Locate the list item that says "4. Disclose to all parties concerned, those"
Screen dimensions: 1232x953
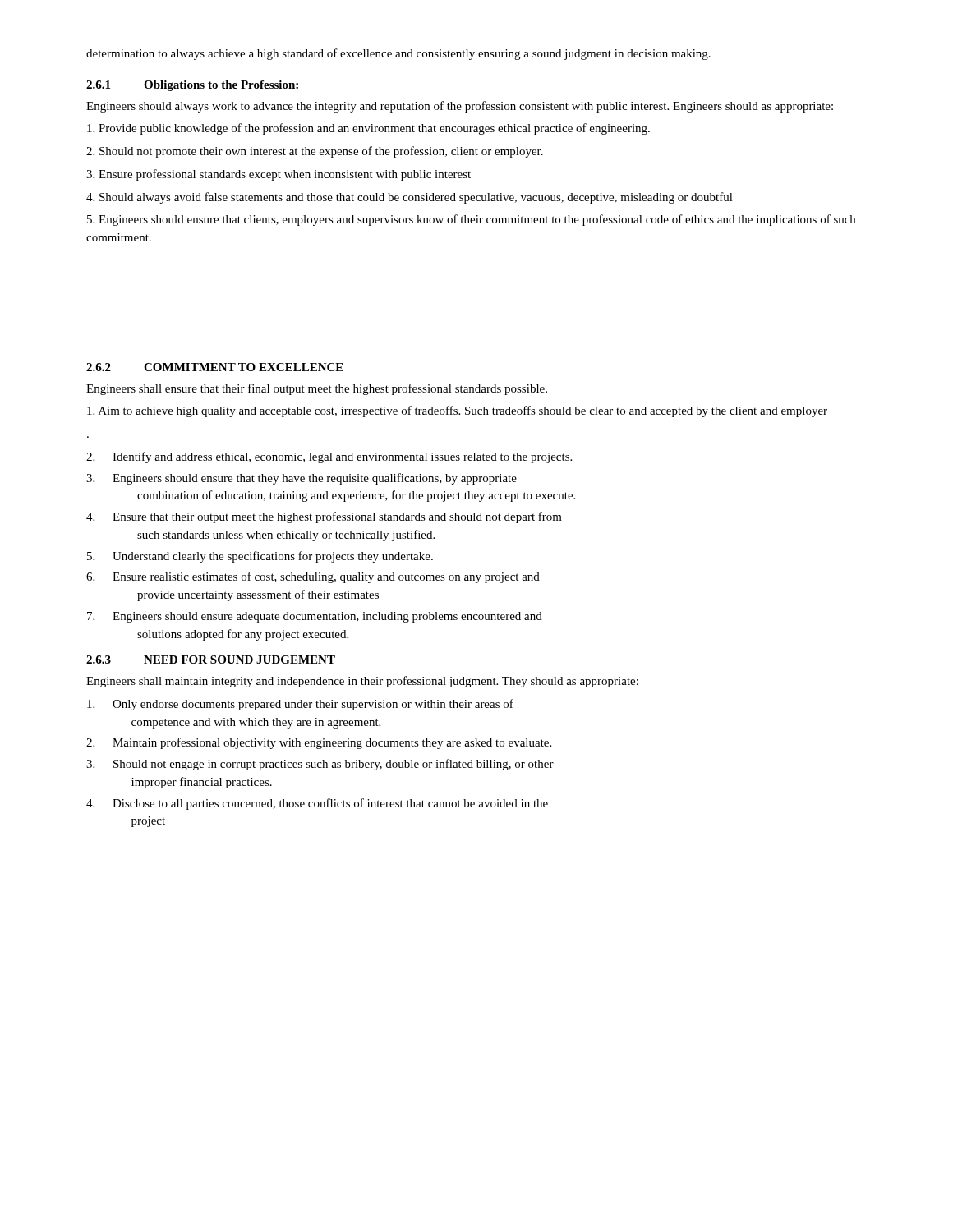(x=476, y=813)
